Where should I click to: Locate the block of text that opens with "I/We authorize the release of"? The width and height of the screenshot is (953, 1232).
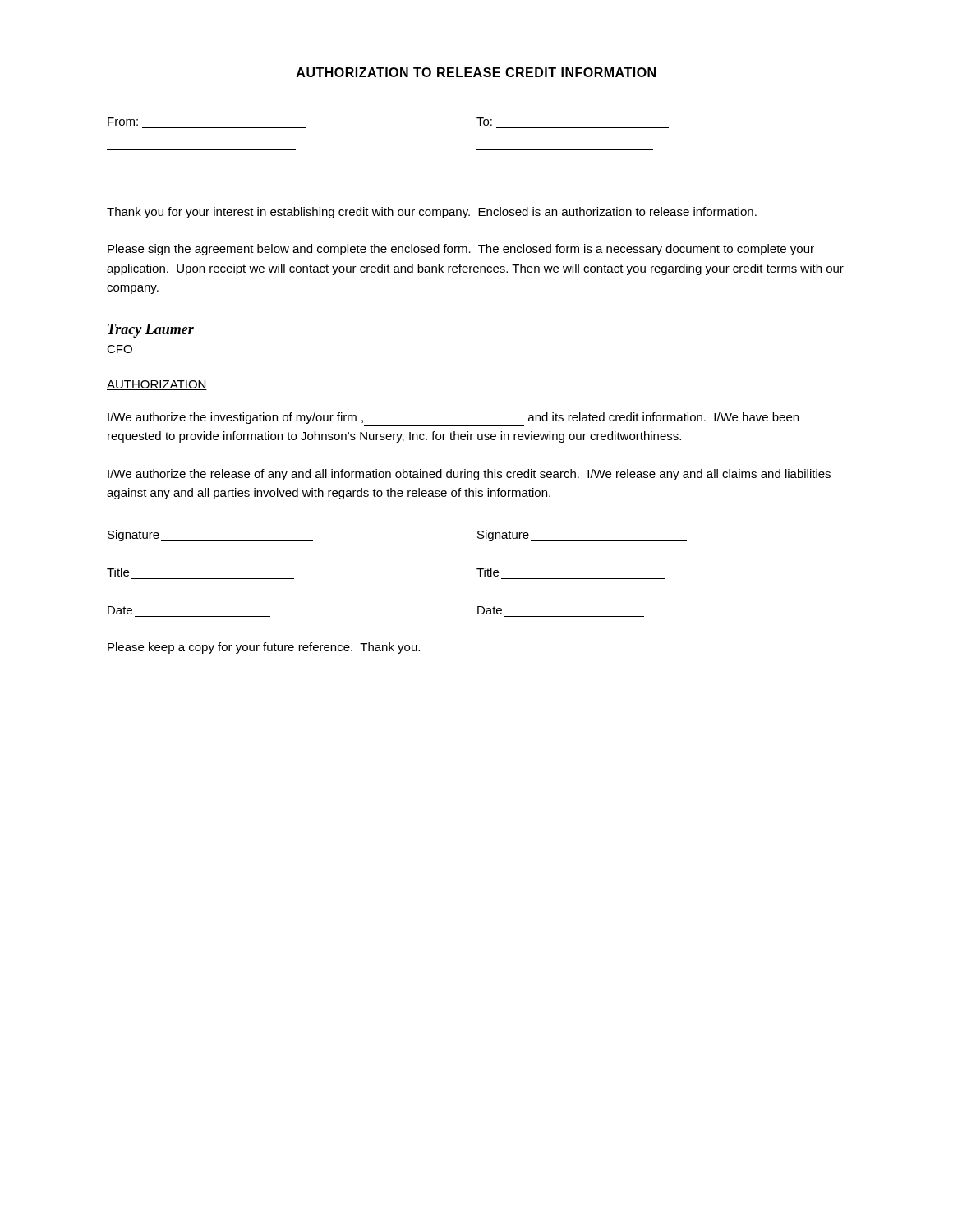pos(469,483)
